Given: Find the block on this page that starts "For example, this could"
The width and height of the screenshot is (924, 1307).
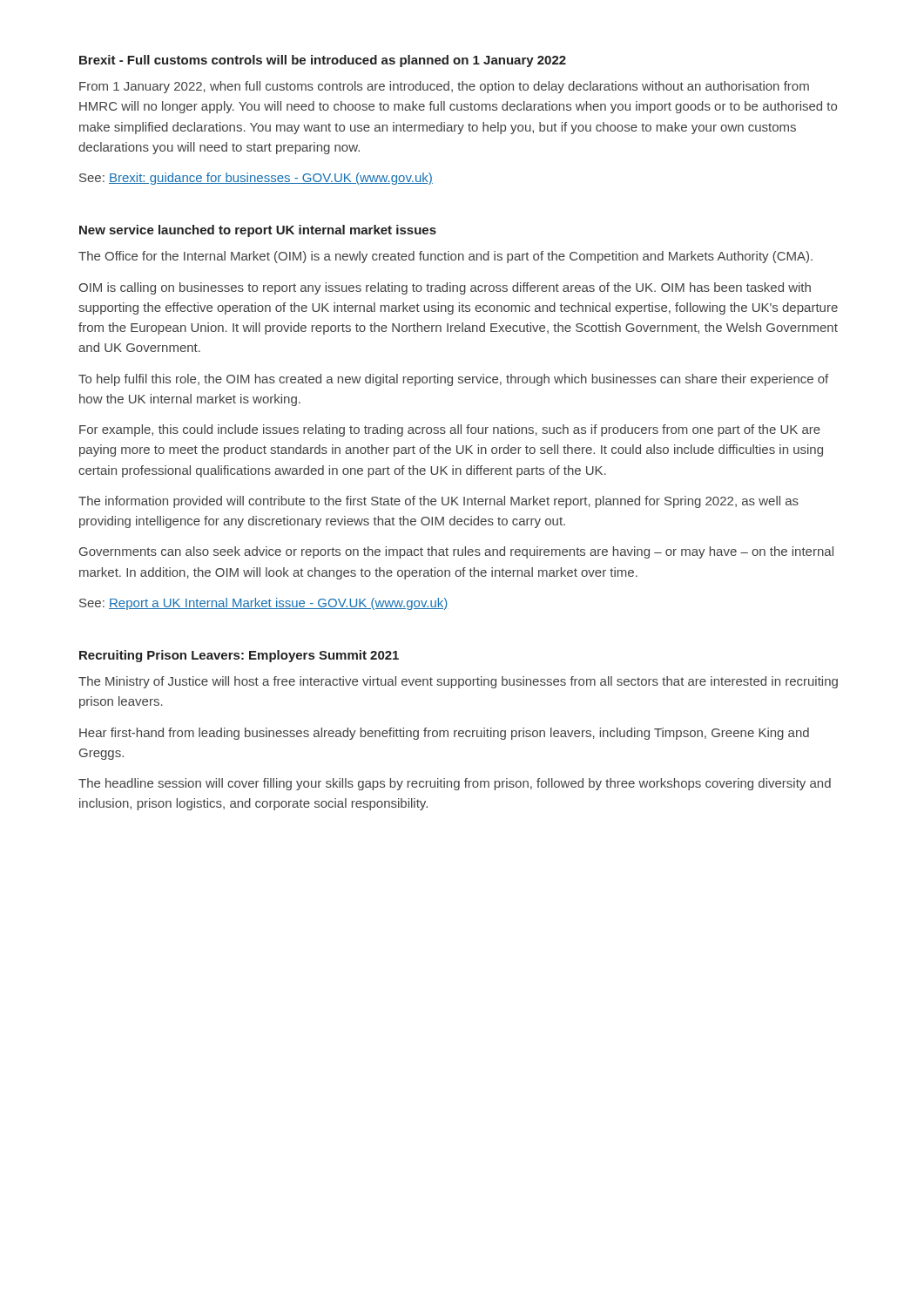Looking at the screenshot, I should 451,449.
